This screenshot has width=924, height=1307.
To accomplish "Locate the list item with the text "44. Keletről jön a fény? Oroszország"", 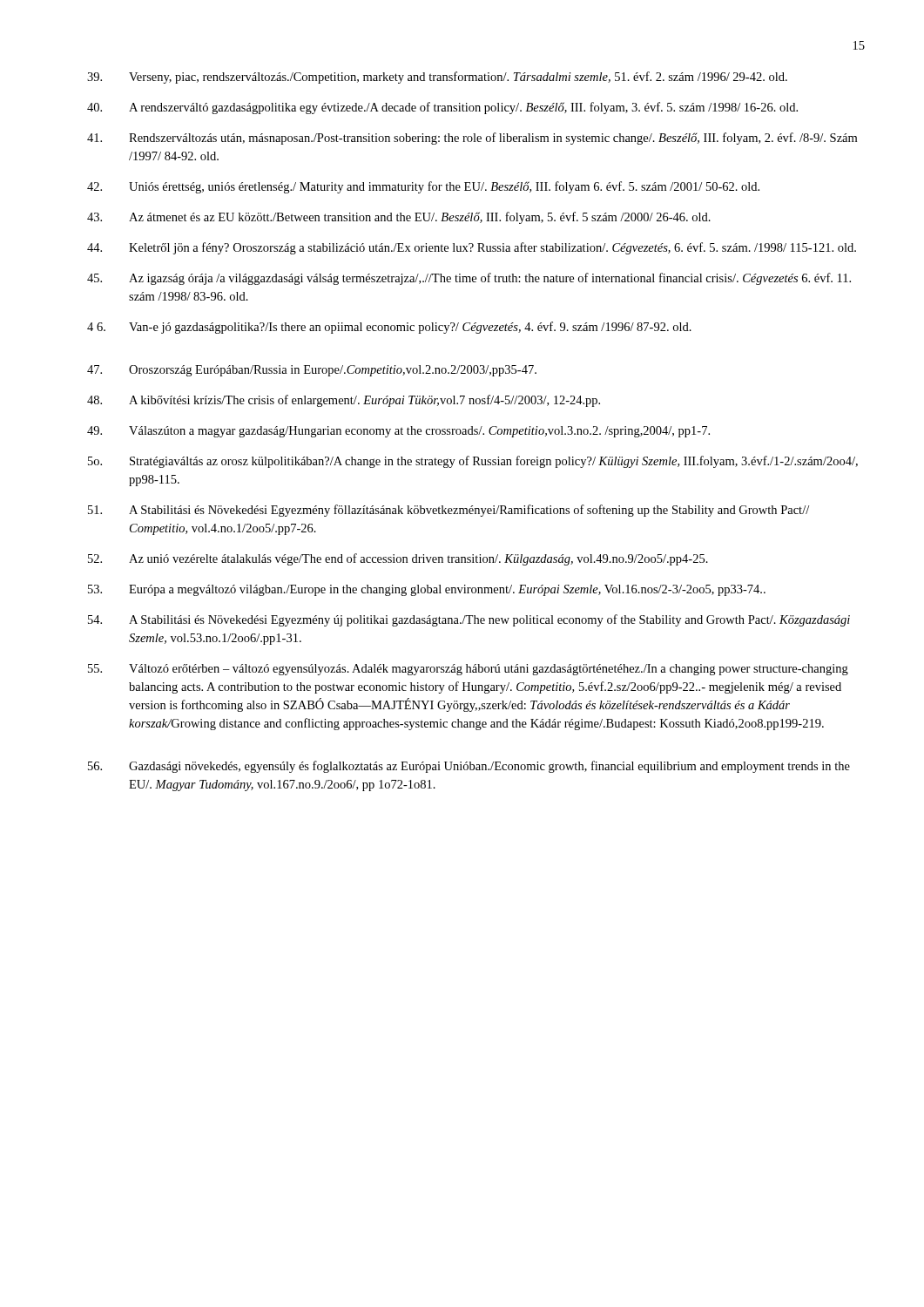I will 476,248.
